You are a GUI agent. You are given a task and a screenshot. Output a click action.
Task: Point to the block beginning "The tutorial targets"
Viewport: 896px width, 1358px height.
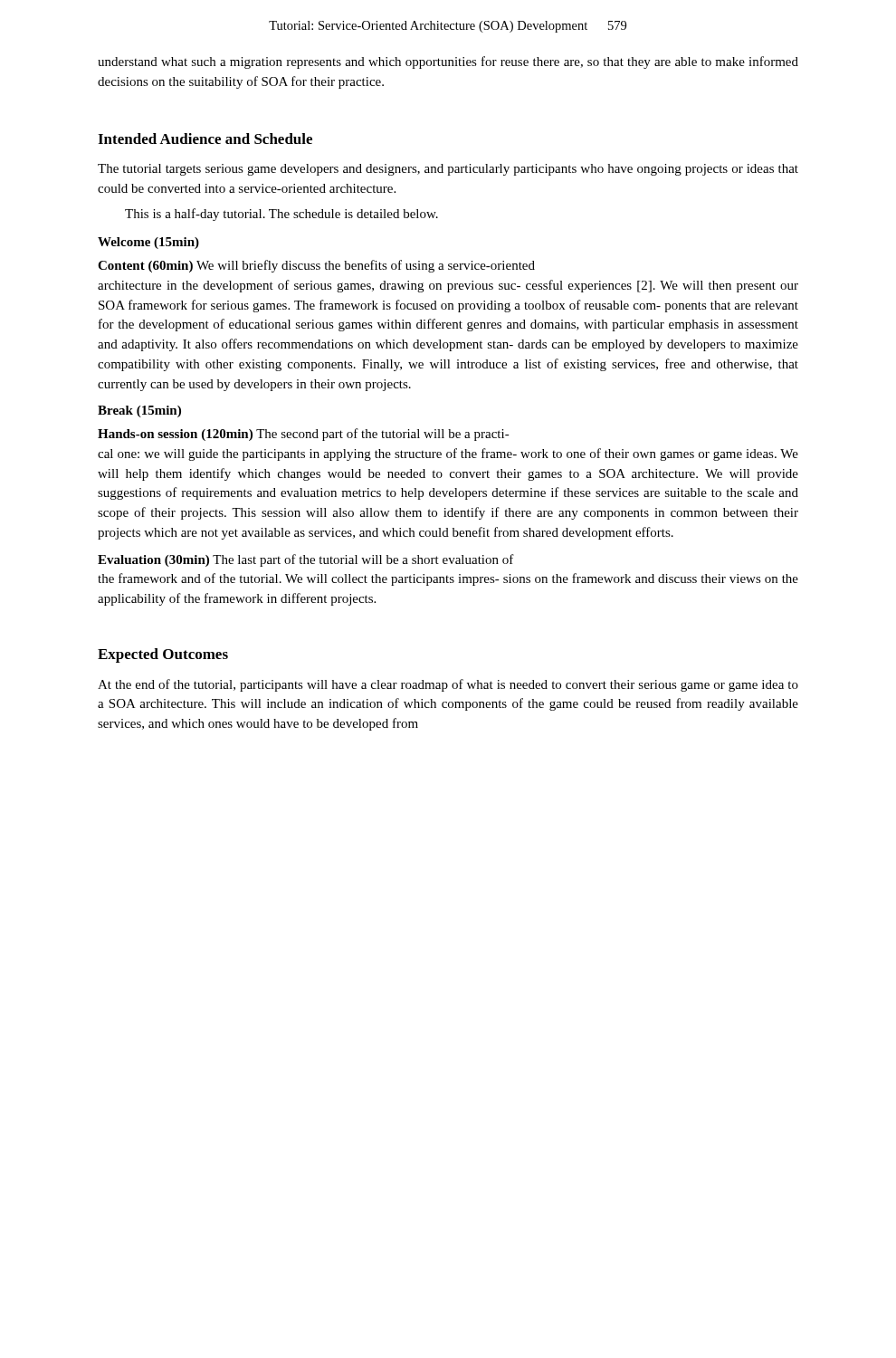[448, 178]
